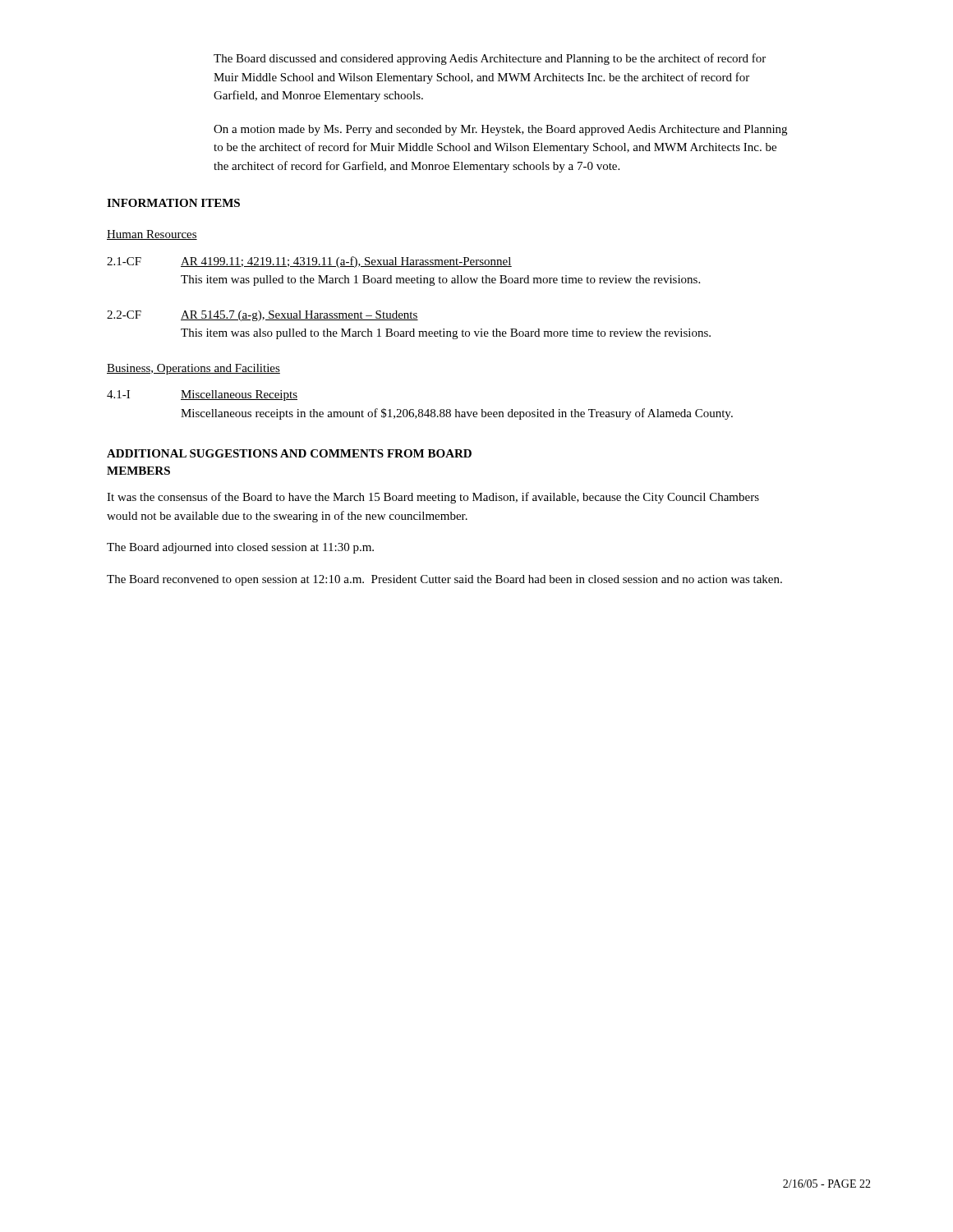Locate the list item with the text "2.2-CF AR 5145.7 (a-g), Sexual Harassment –"

tap(448, 324)
